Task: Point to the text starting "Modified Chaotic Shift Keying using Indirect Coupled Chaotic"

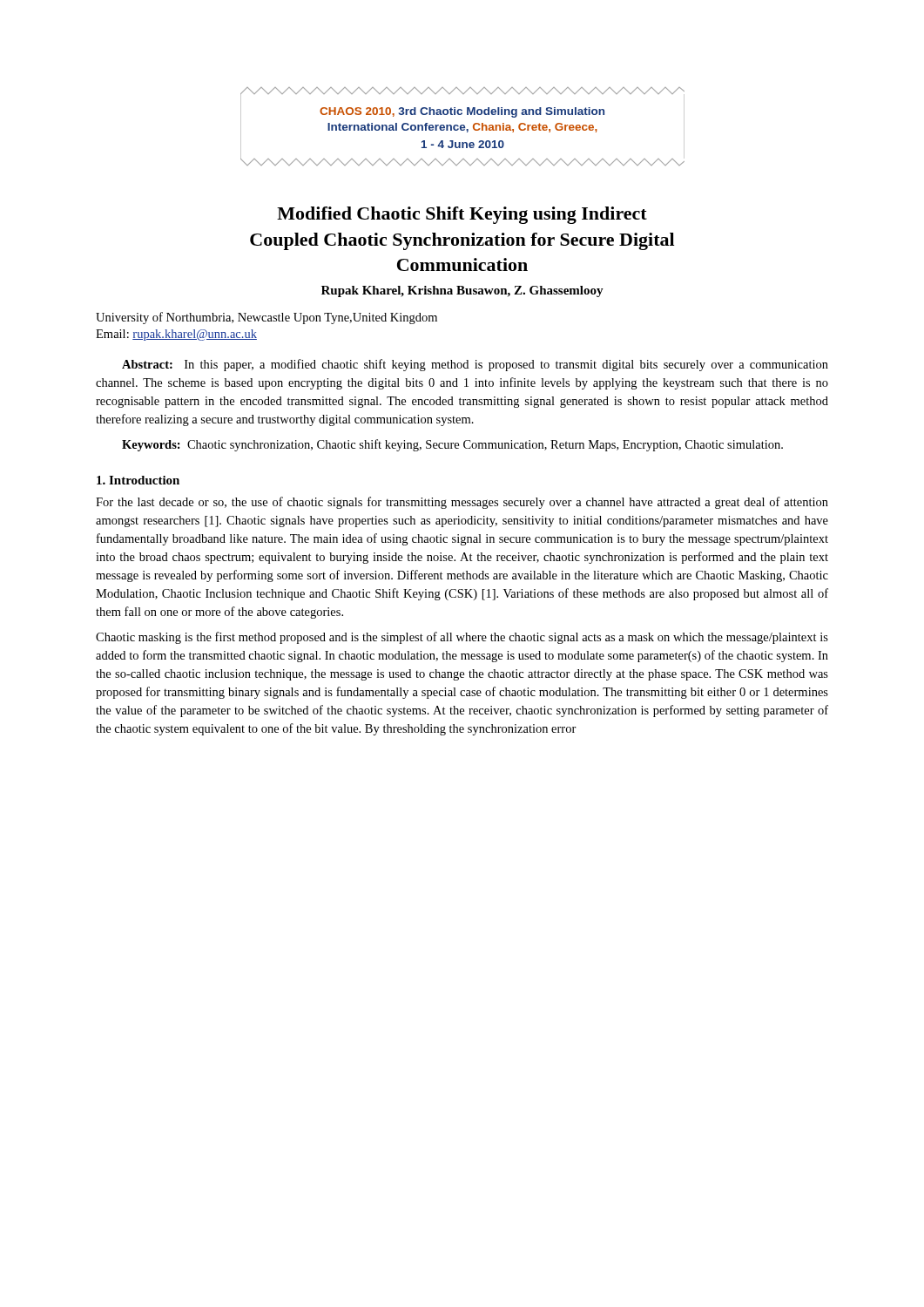Action: [x=462, y=239]
